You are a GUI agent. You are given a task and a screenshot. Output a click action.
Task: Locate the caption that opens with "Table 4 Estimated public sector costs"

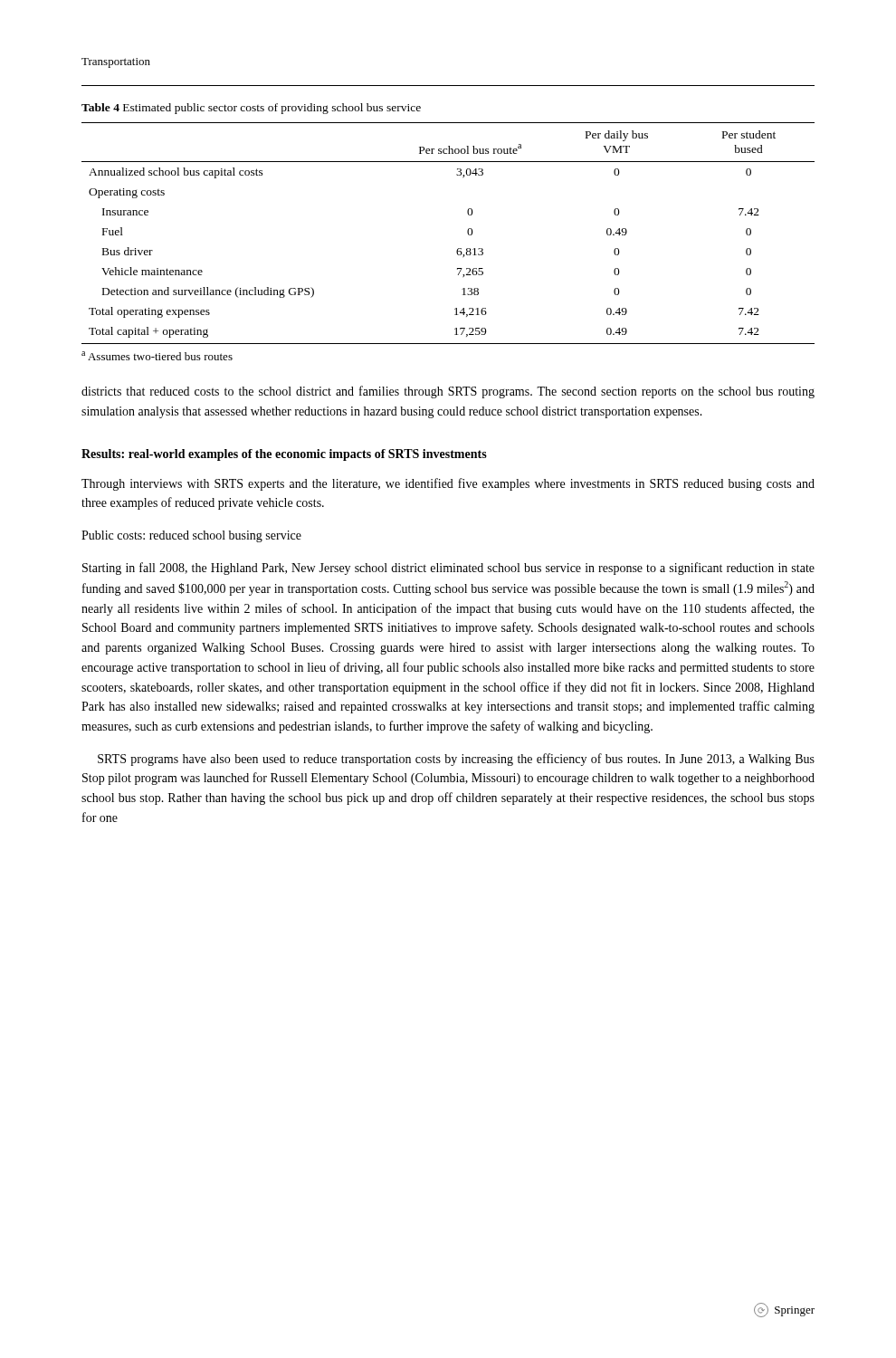click(x=251, y=107)
